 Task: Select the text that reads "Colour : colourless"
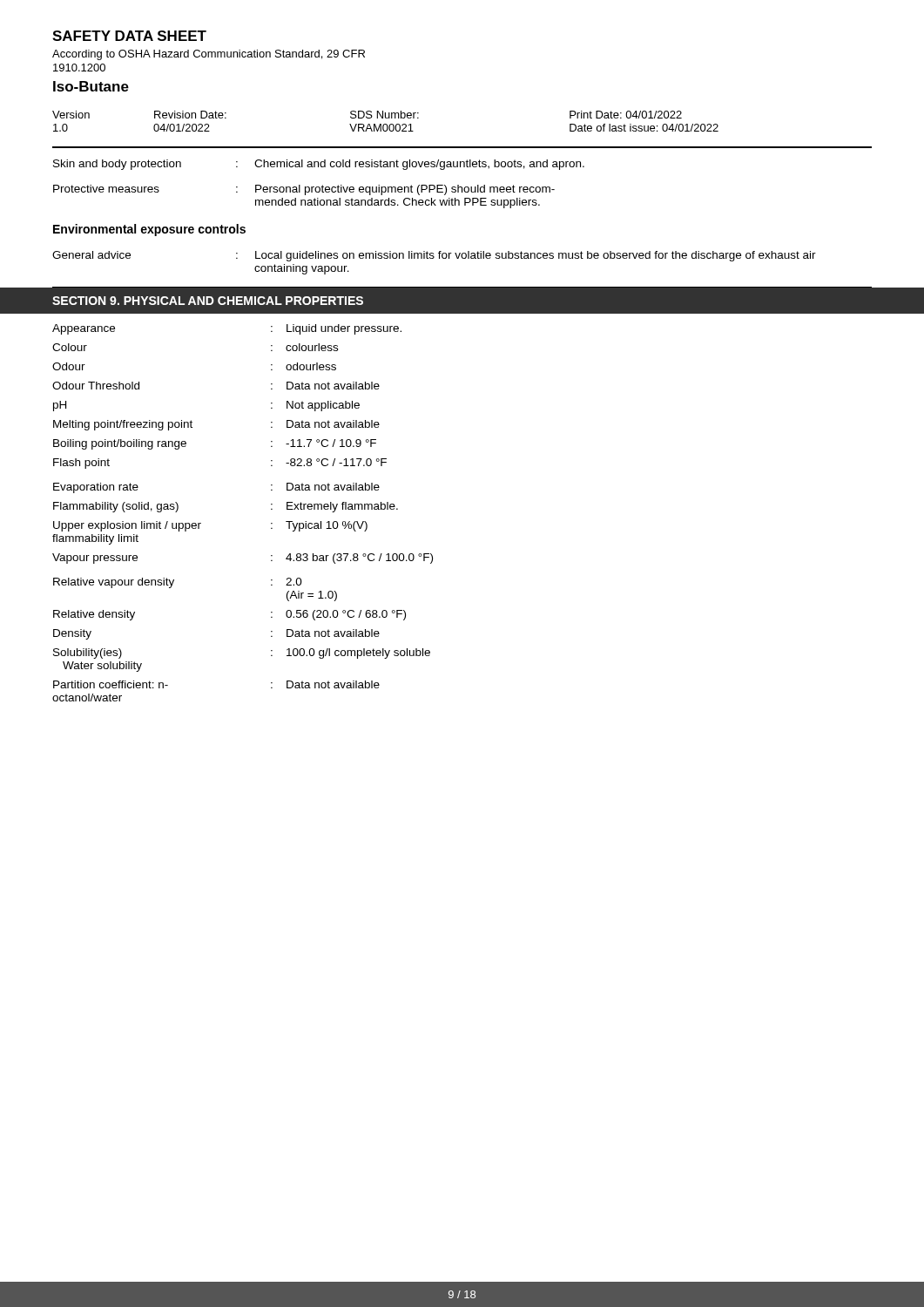[68, 347]
